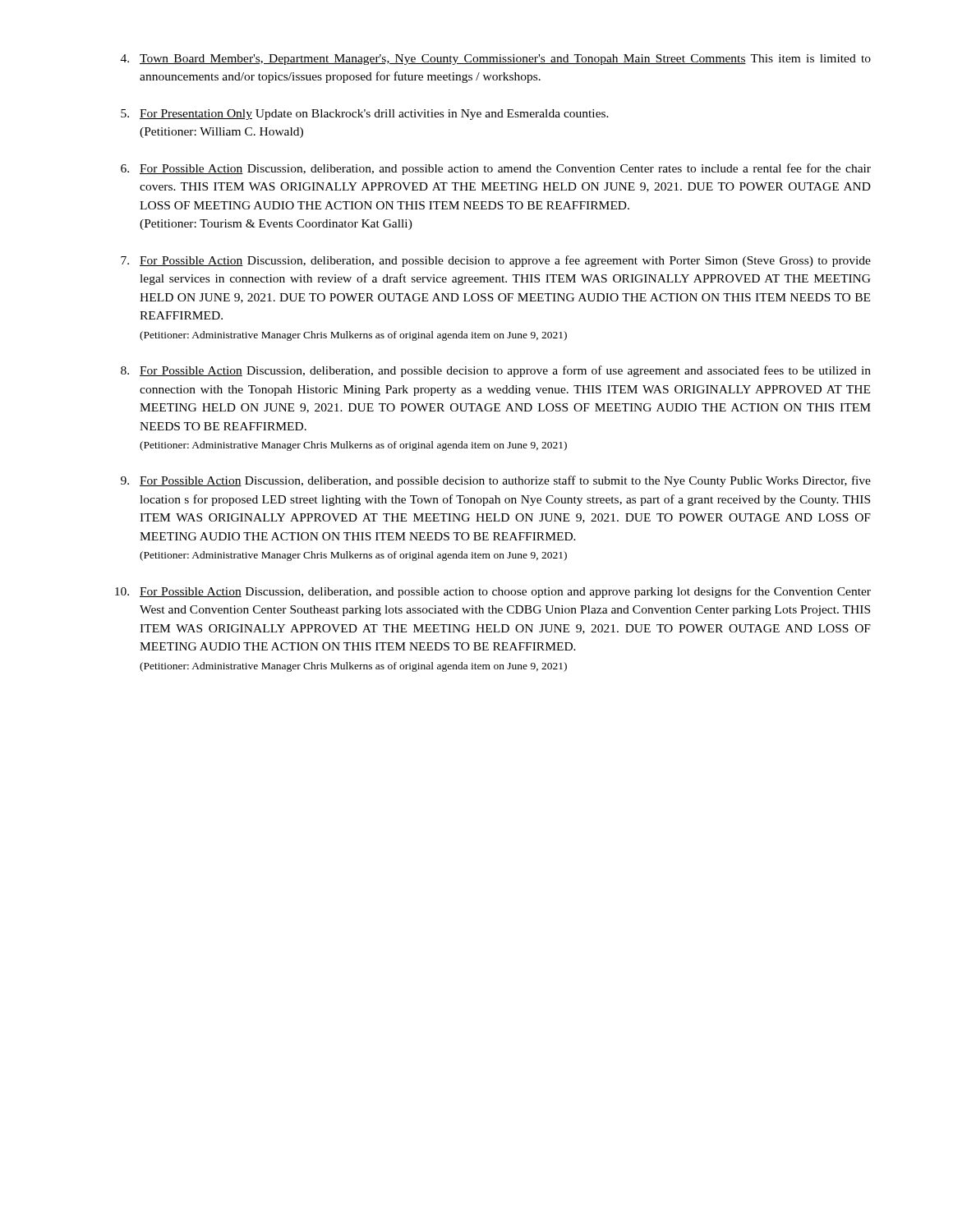Find the list item that reads "10. For Possible Action"
The image size is (953, 1232).
(x=481, y=628)
